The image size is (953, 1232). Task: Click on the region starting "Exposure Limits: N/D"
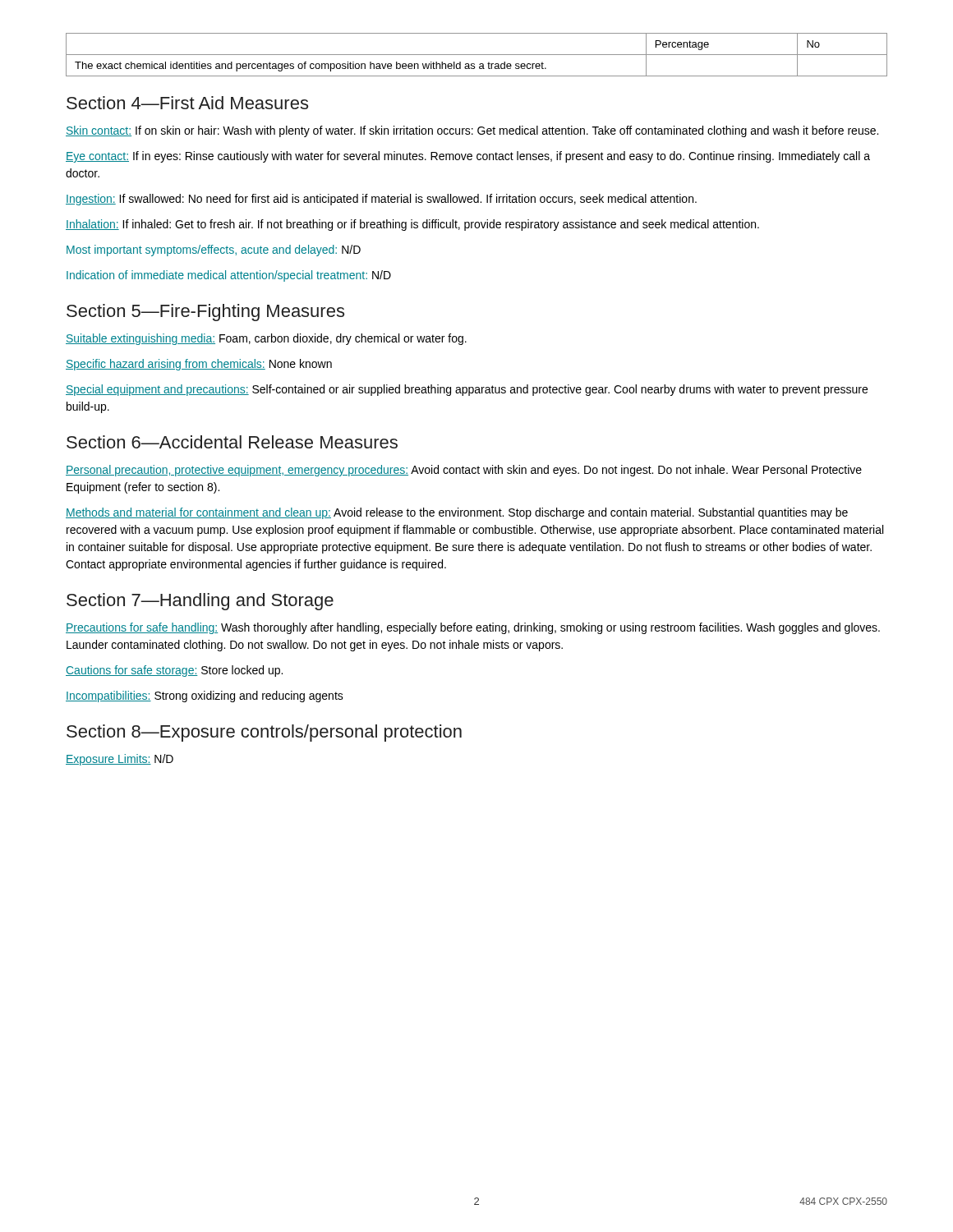pos(120,759)
